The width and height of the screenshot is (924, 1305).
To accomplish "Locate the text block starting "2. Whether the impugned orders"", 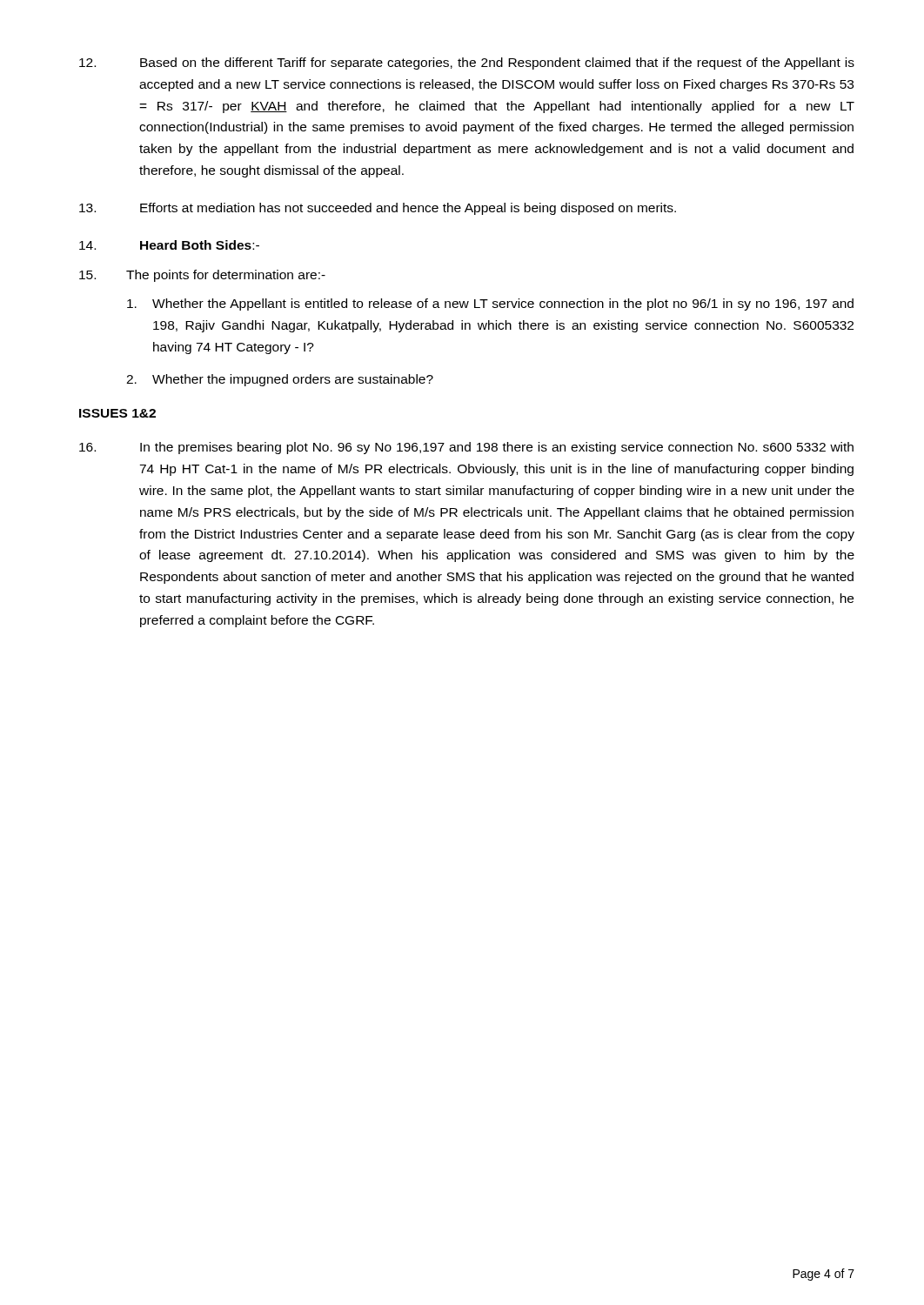I will coord(280,379).
